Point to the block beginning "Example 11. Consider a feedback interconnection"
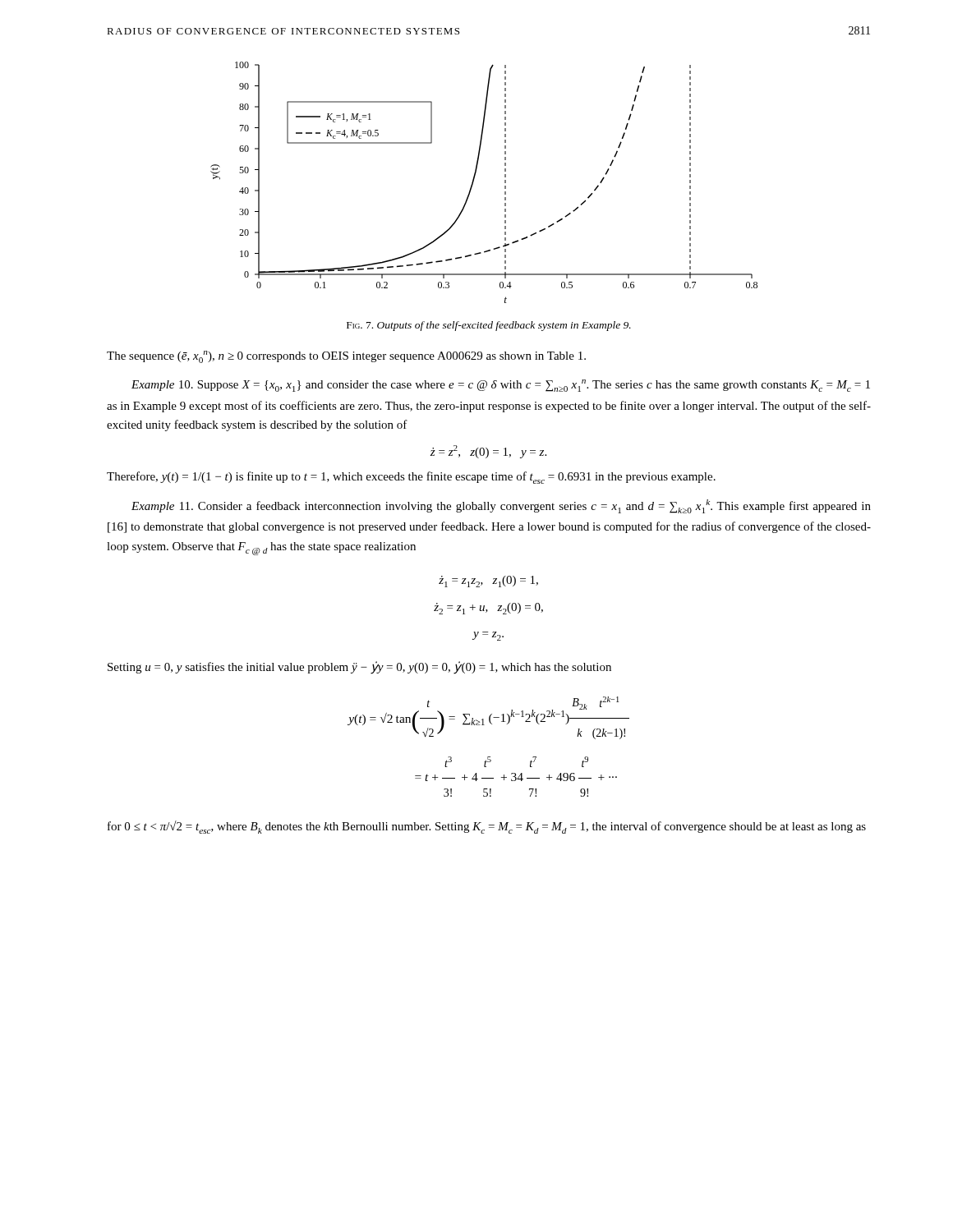Viewport: 953px width, 1232px height. [x=489, y=526]
